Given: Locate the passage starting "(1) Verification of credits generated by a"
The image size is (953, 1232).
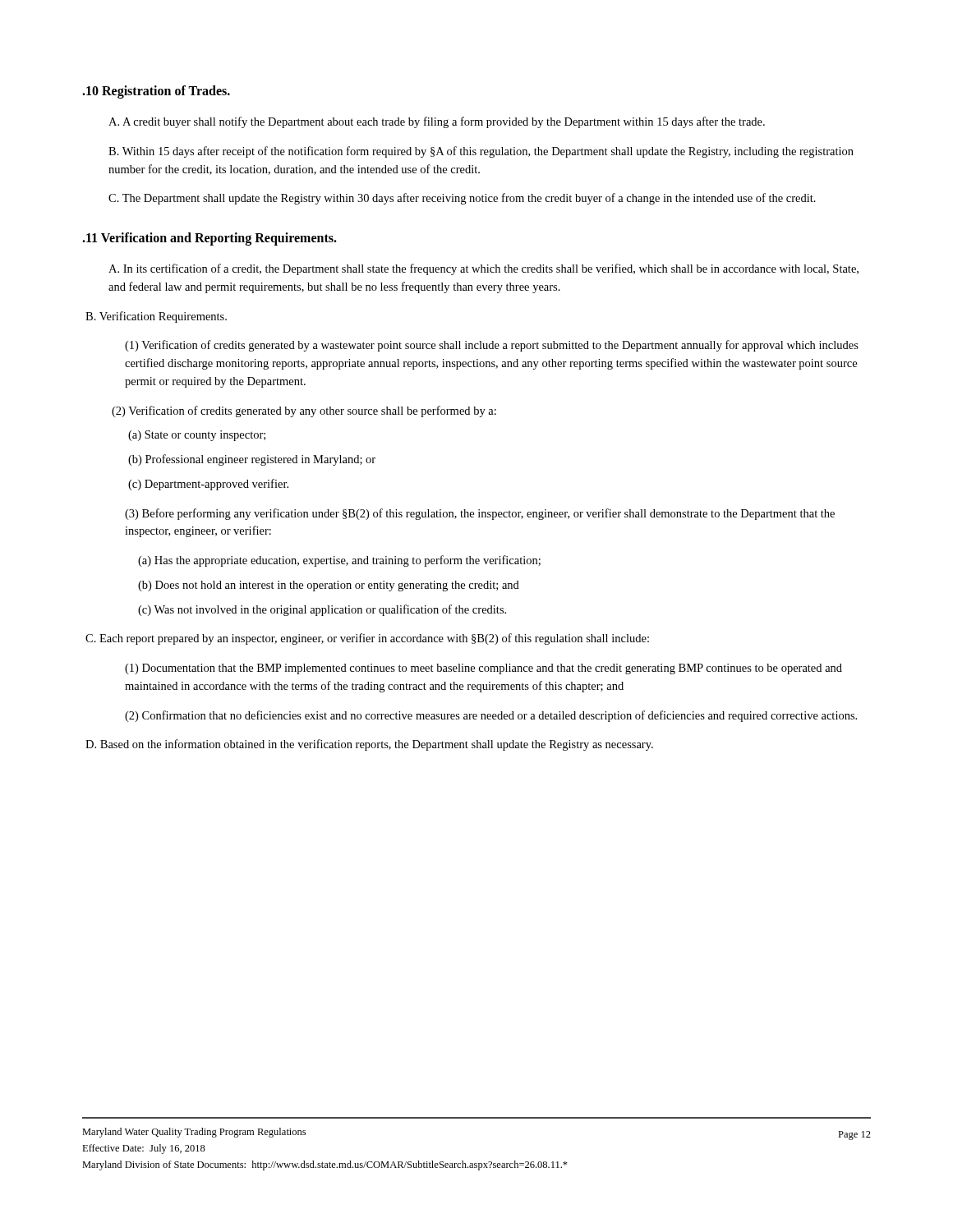Looking at the screenshot, I should point(492,363).
